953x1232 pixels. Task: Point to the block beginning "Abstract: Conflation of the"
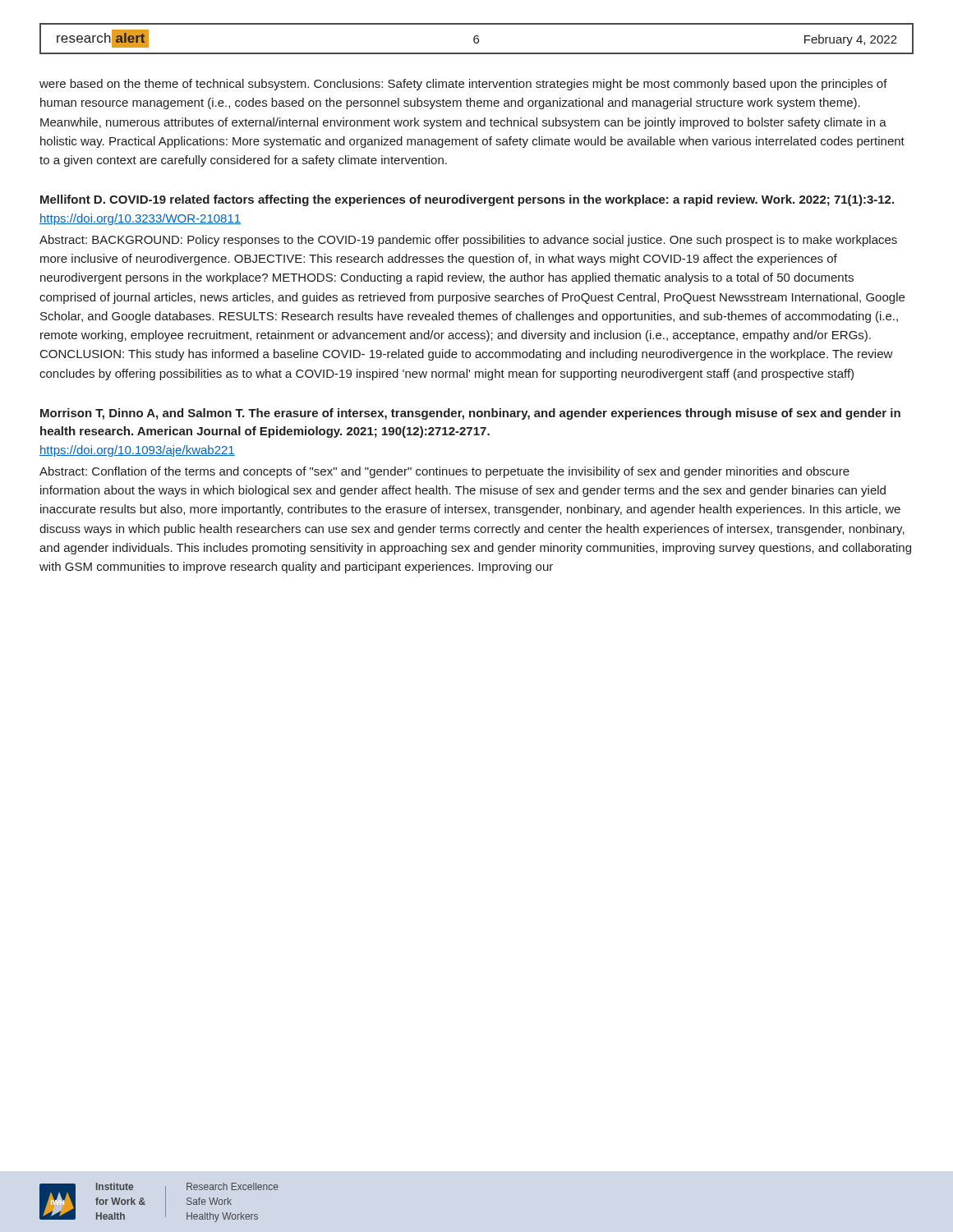point(476,519)
